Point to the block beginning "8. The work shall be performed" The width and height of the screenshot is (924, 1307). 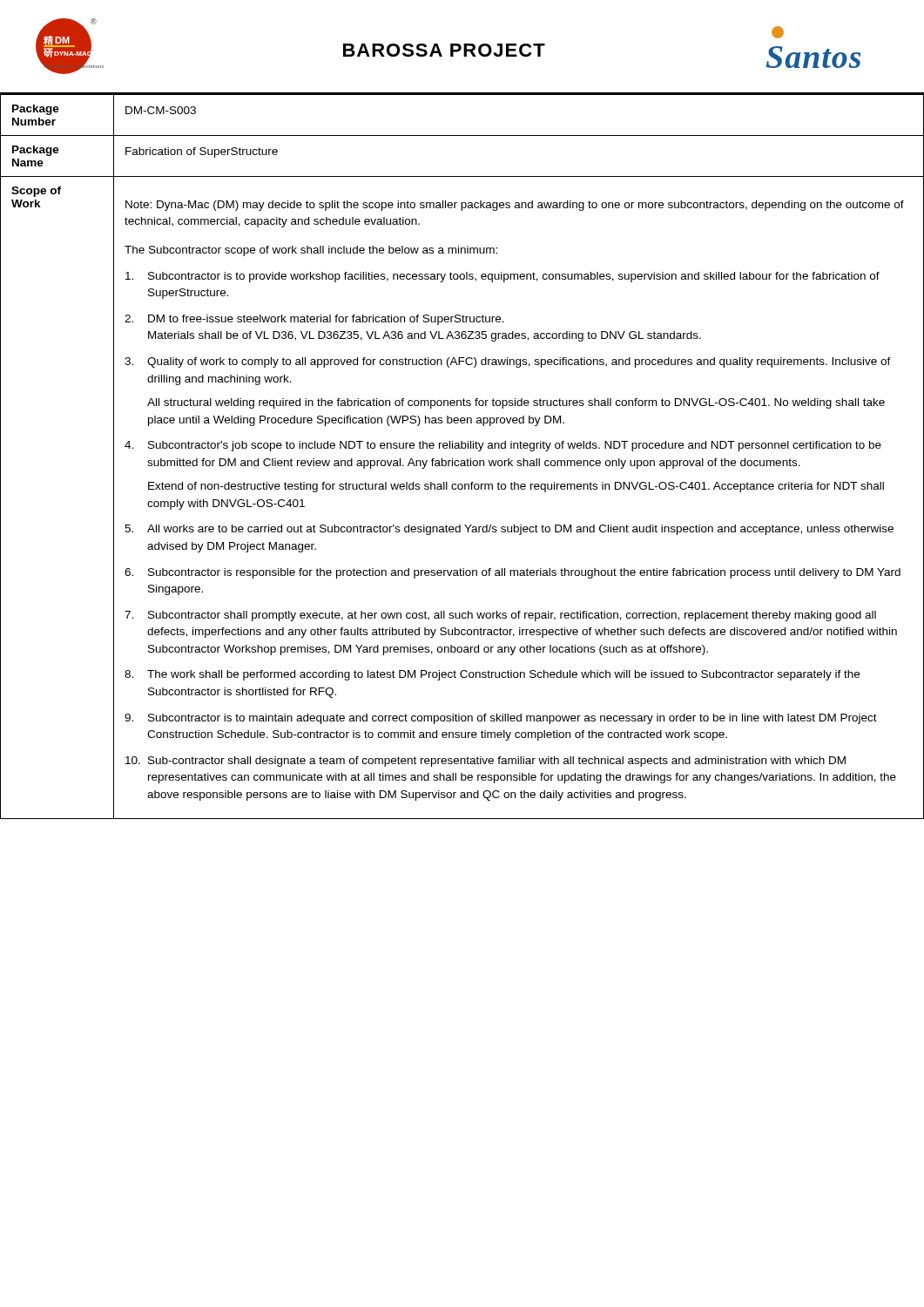(x=519, y=683)
